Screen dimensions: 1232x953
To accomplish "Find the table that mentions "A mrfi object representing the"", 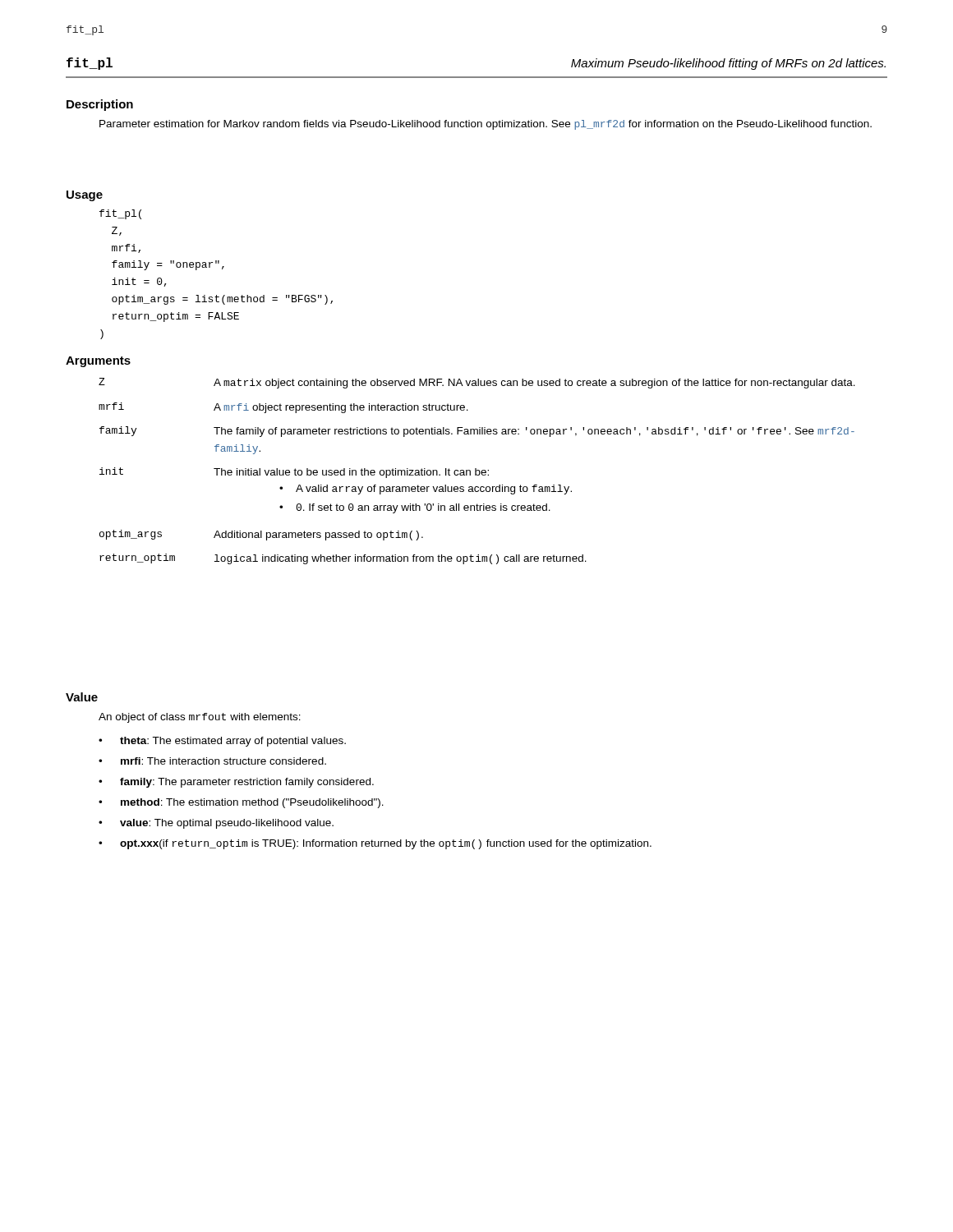I will [x=476, y=472].
